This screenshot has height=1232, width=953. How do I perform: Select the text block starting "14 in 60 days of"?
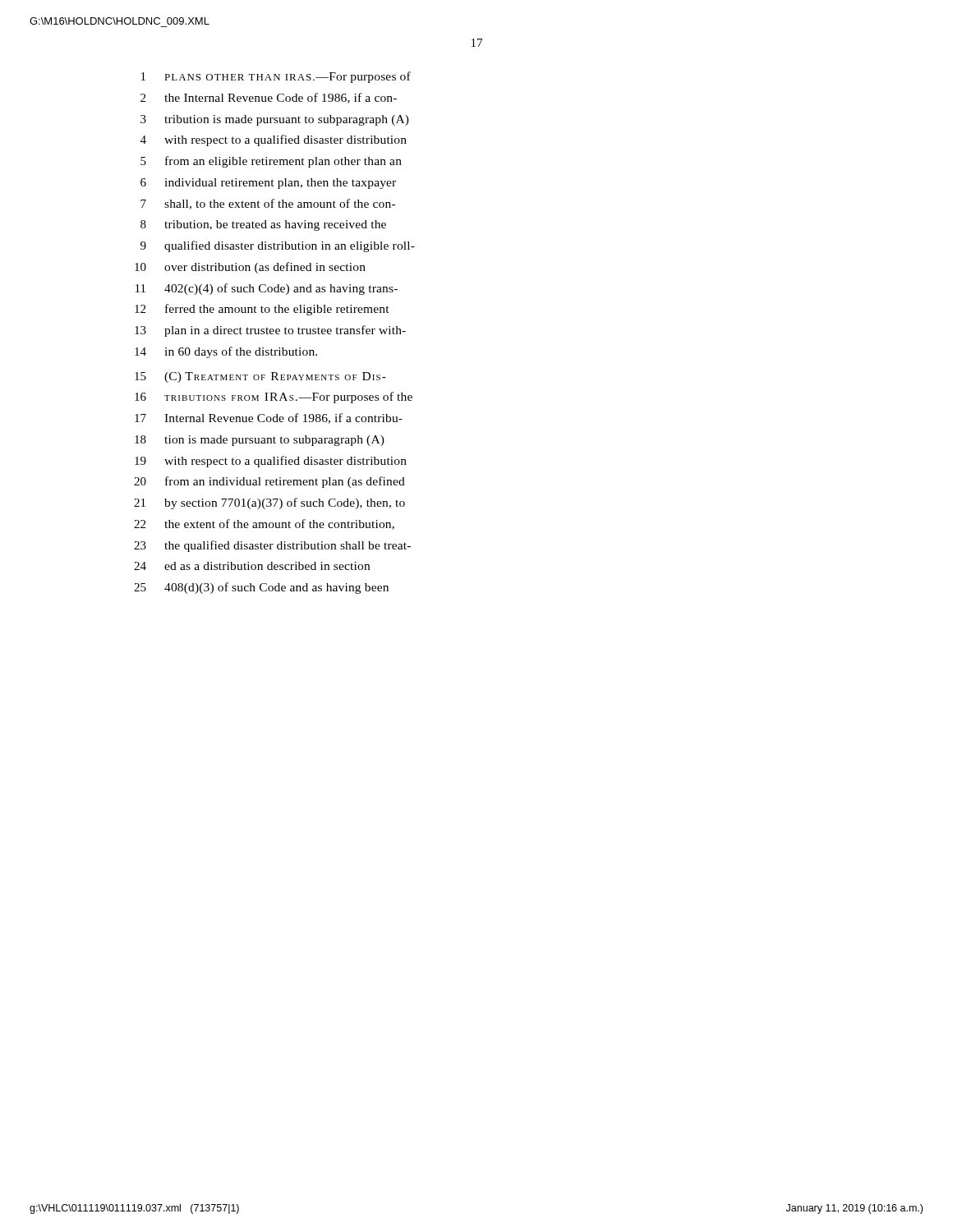click(226, 352)
